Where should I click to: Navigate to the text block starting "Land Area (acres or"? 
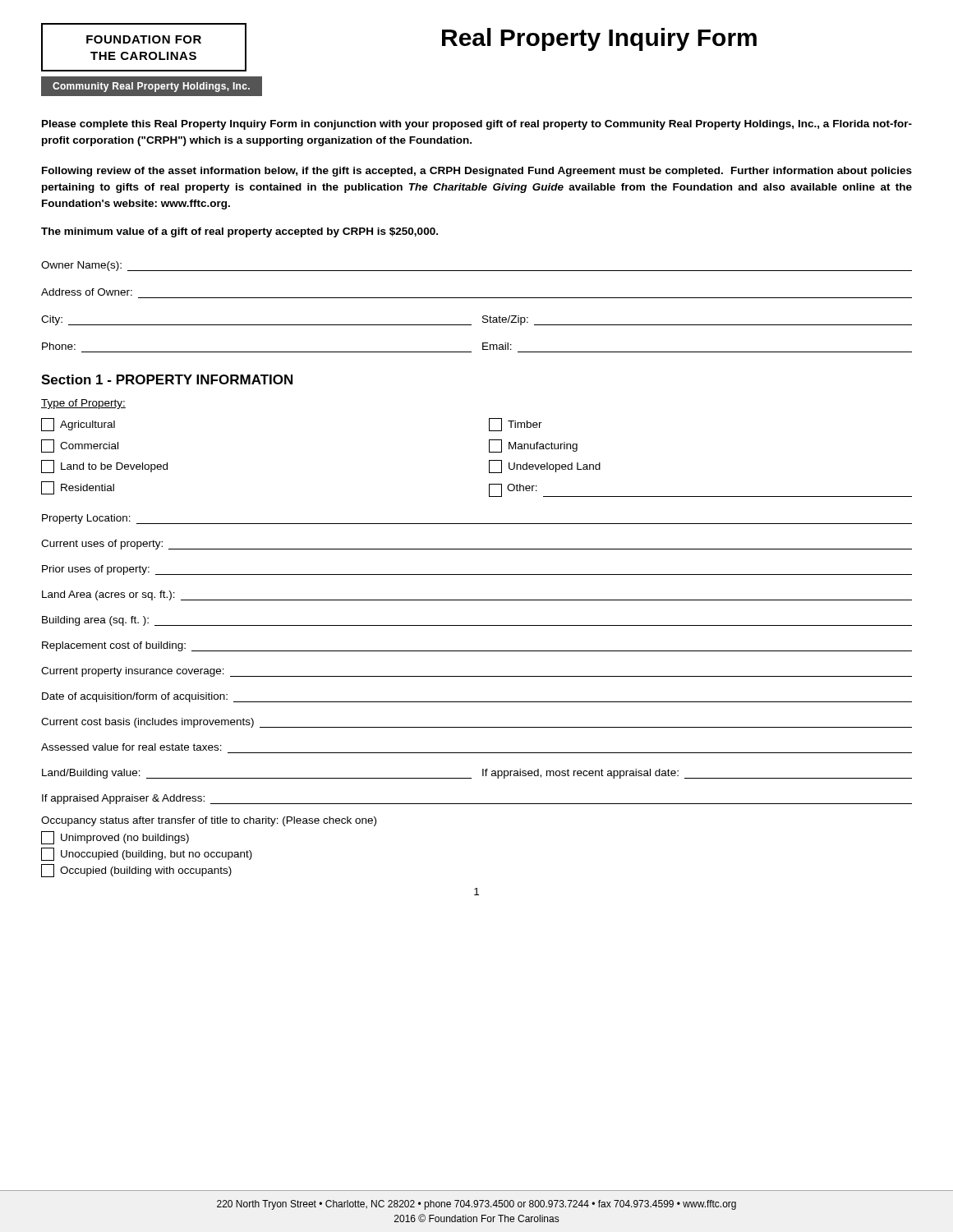click(x=476, y=592)
